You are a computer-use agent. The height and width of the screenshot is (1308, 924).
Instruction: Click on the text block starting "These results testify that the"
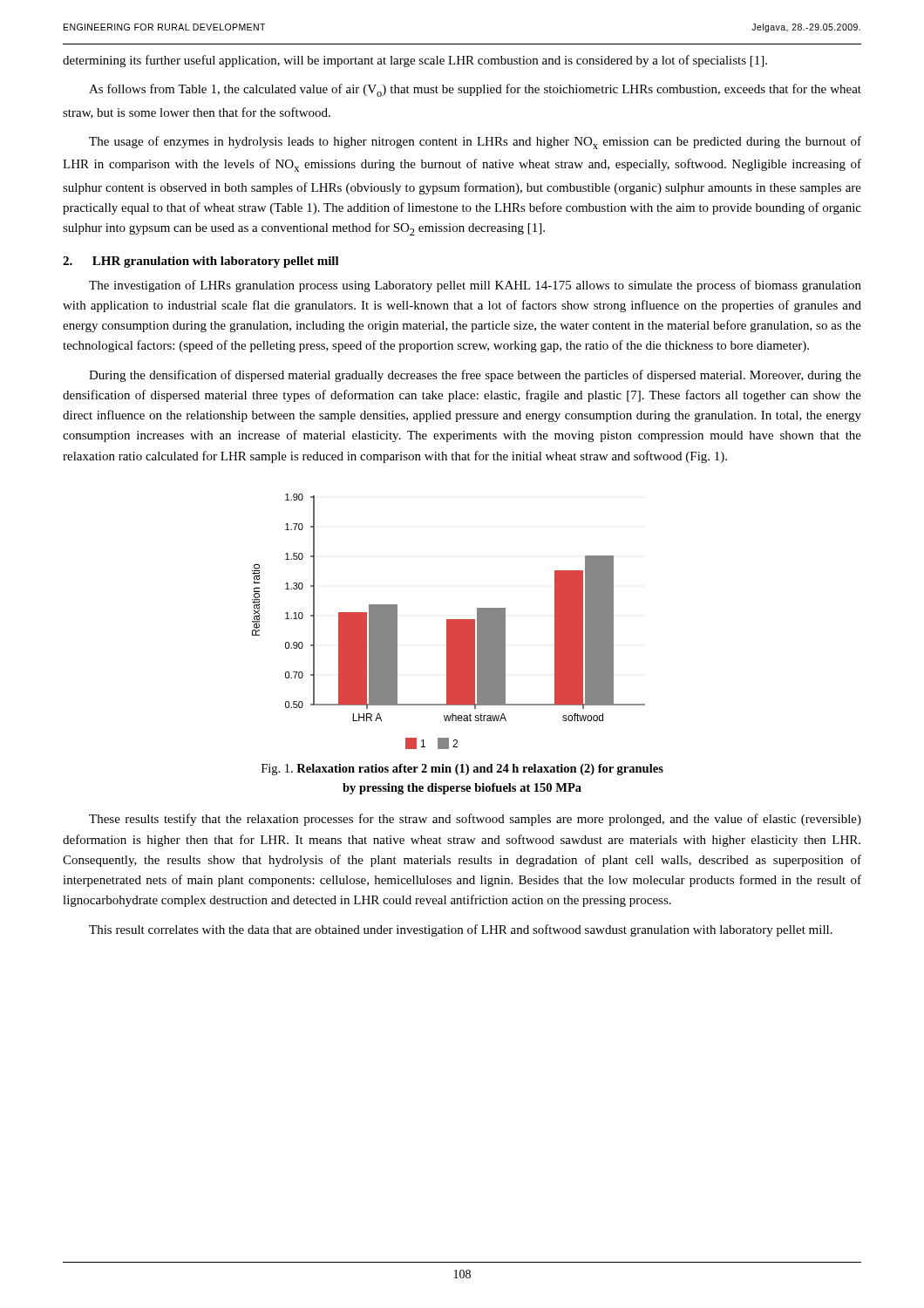click(462, 860)
